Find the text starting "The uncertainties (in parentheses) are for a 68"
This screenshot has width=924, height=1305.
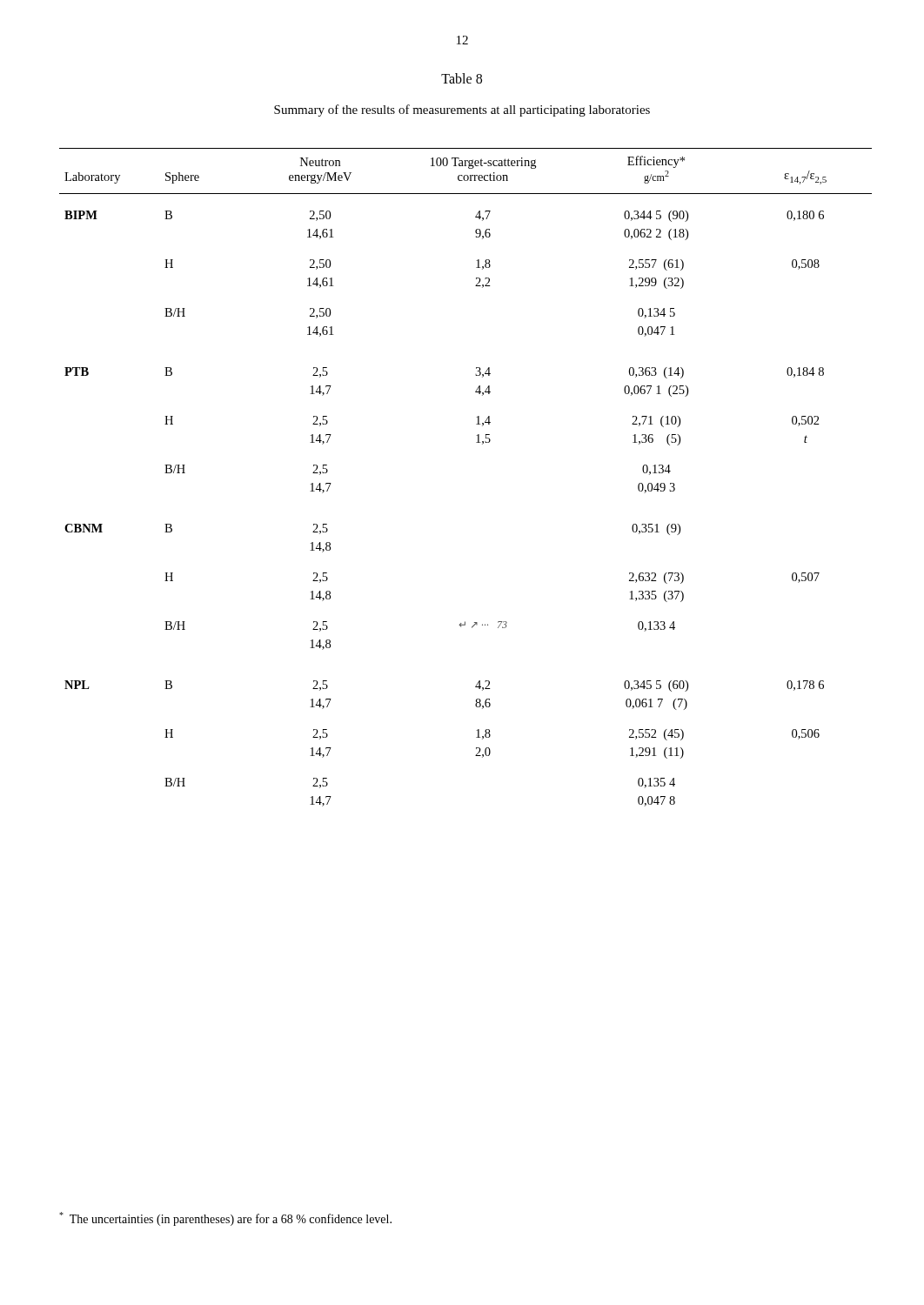point(226,1218)
